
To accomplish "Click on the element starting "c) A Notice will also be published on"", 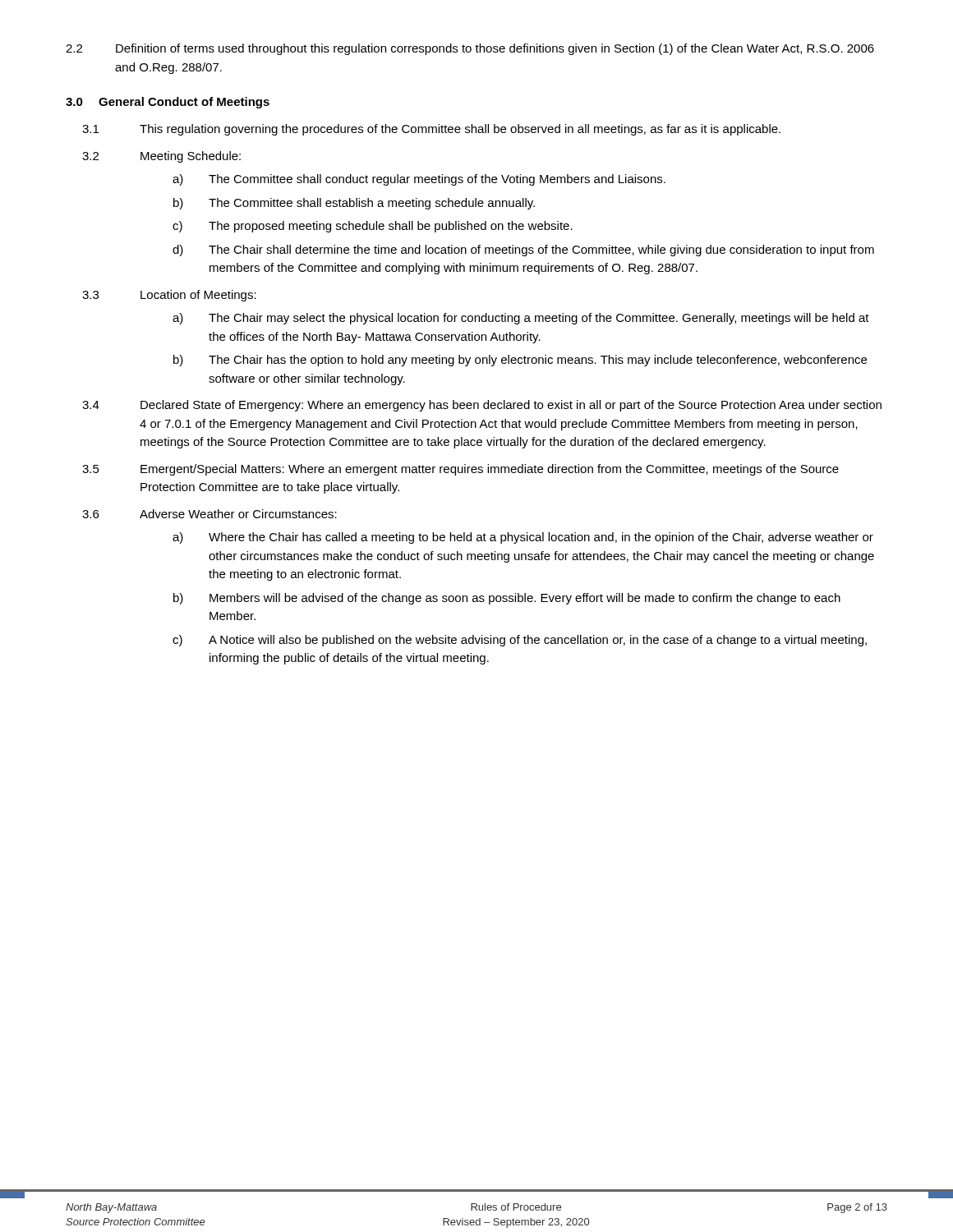I will [x=520, y=647].
